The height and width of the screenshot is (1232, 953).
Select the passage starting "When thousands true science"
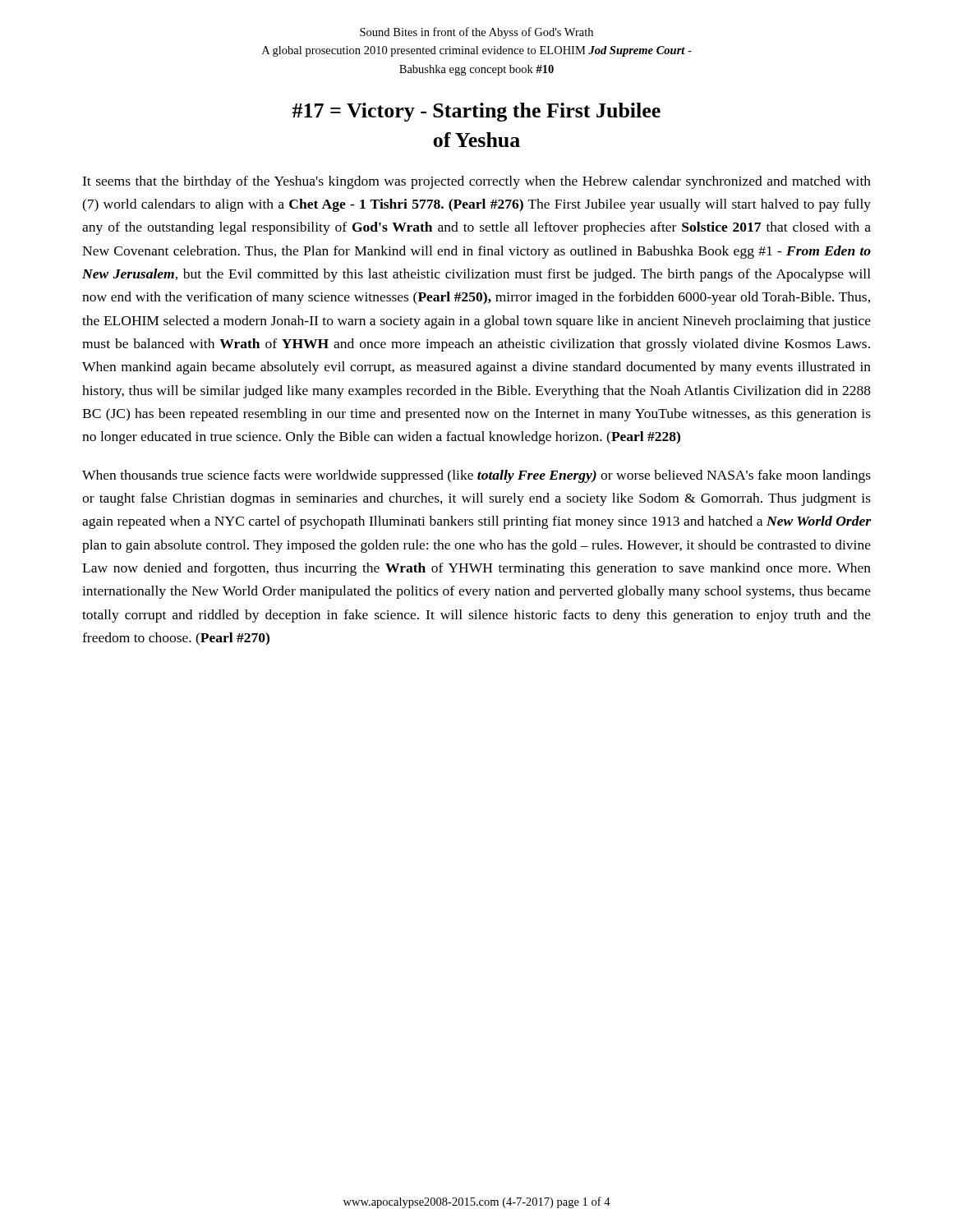pyautogui.click(x=476, y=556)
